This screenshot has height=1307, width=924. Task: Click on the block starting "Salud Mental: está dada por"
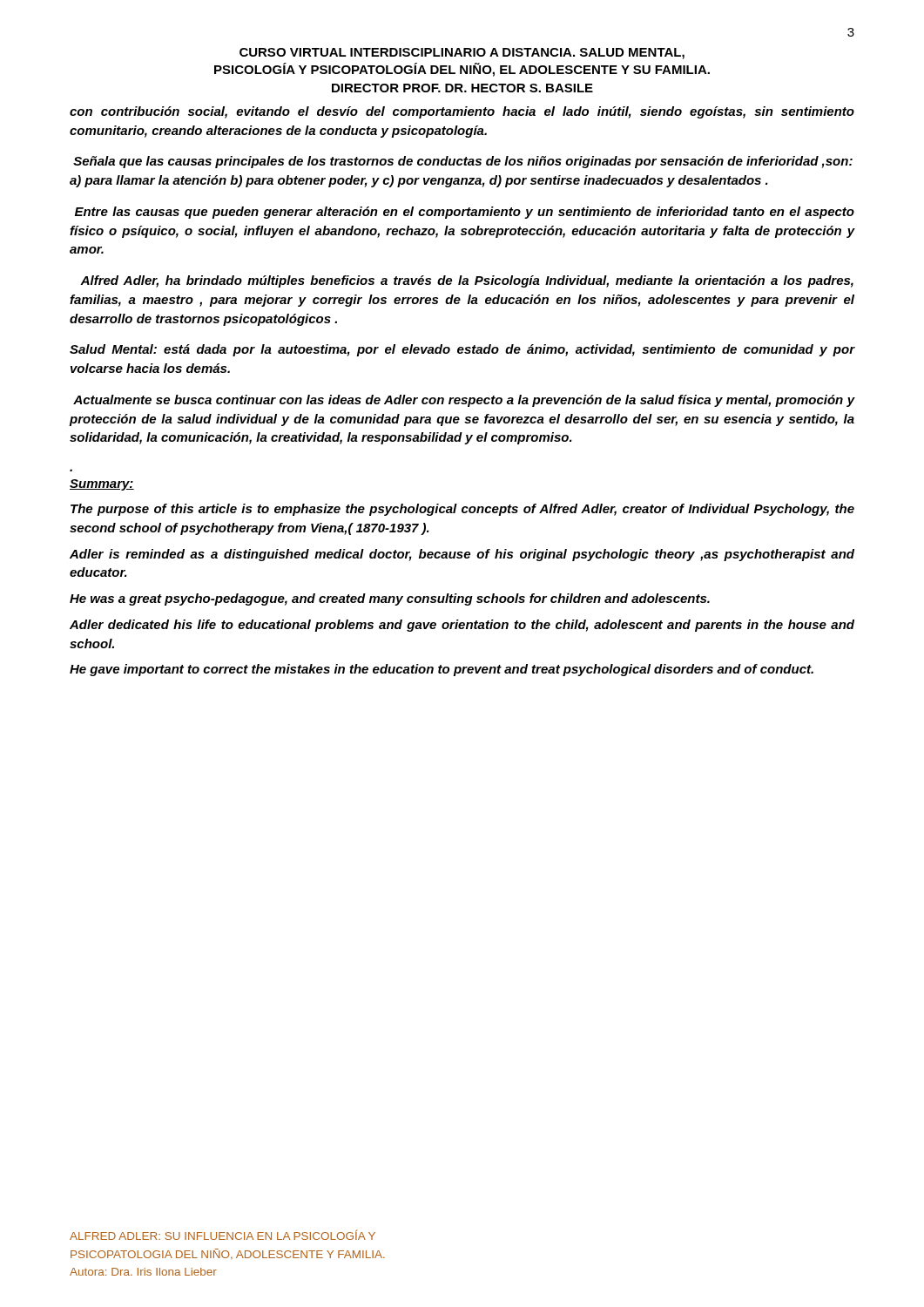pos(462,359)
